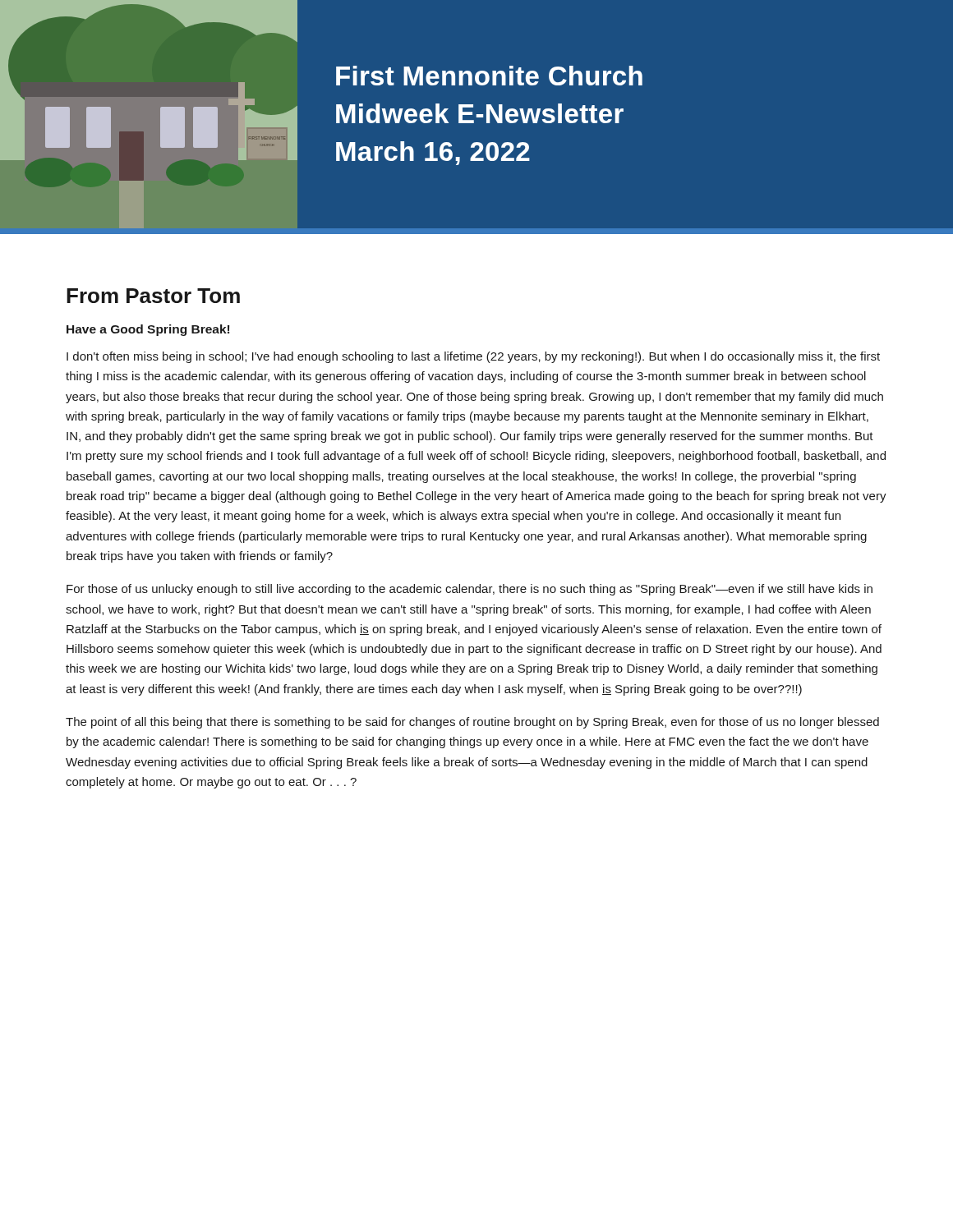
Task: Where does it say "From Pastor Tom"?
Action: (x=153, y=296)
